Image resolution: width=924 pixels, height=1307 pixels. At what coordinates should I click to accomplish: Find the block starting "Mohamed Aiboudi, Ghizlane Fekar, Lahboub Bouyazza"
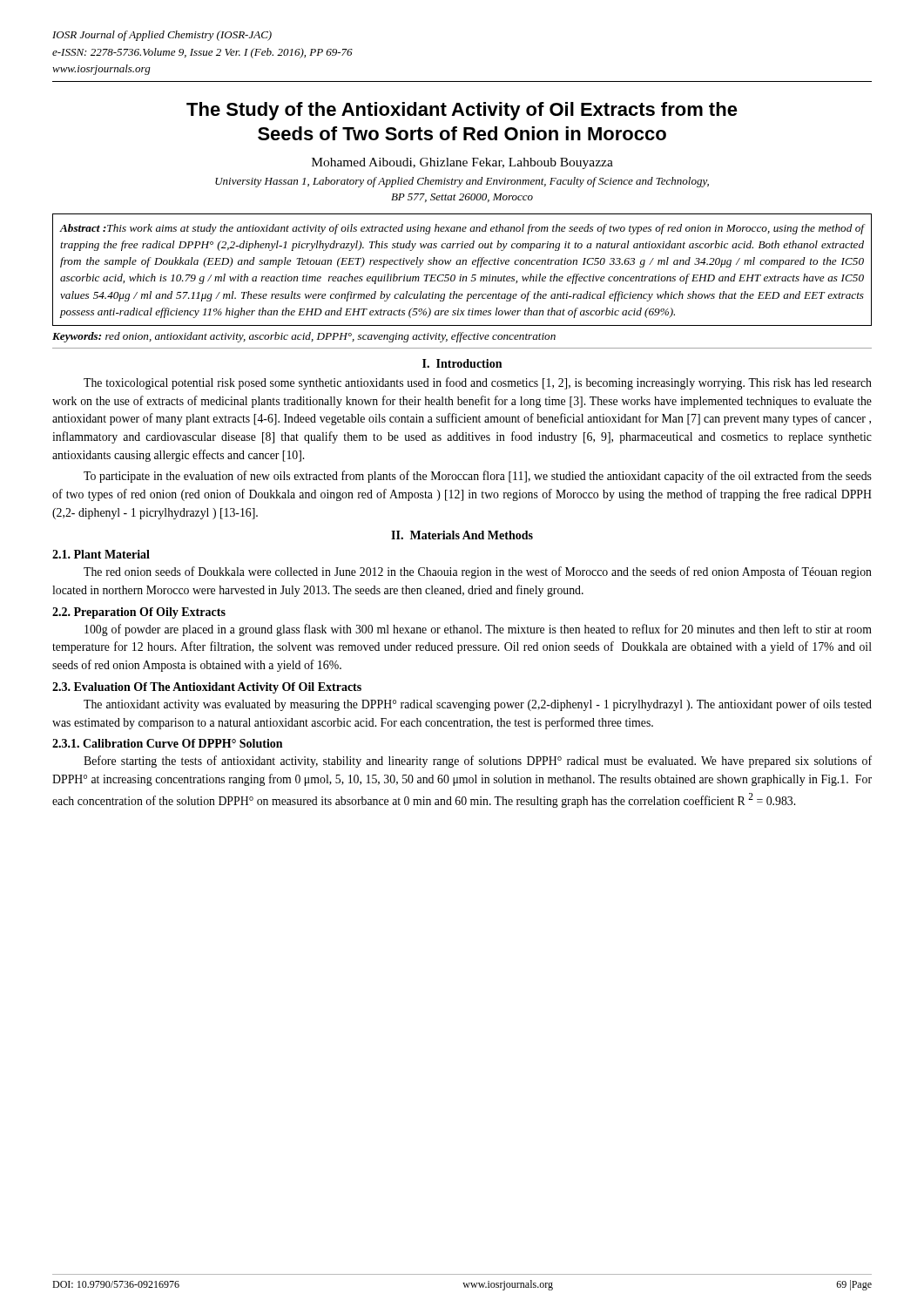[462, 161]
